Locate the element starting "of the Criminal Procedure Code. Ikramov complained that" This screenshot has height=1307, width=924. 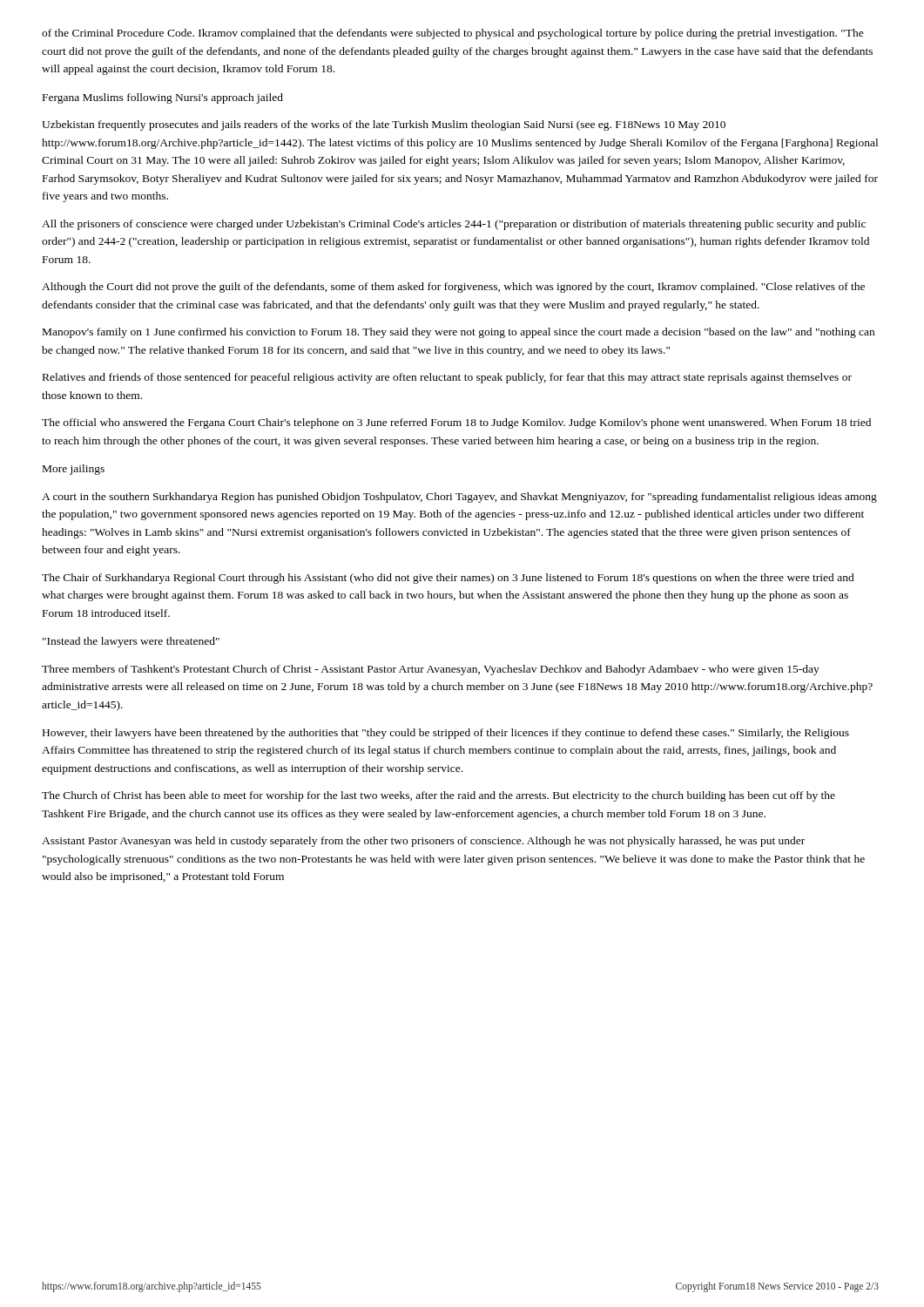tap(457, 51)
